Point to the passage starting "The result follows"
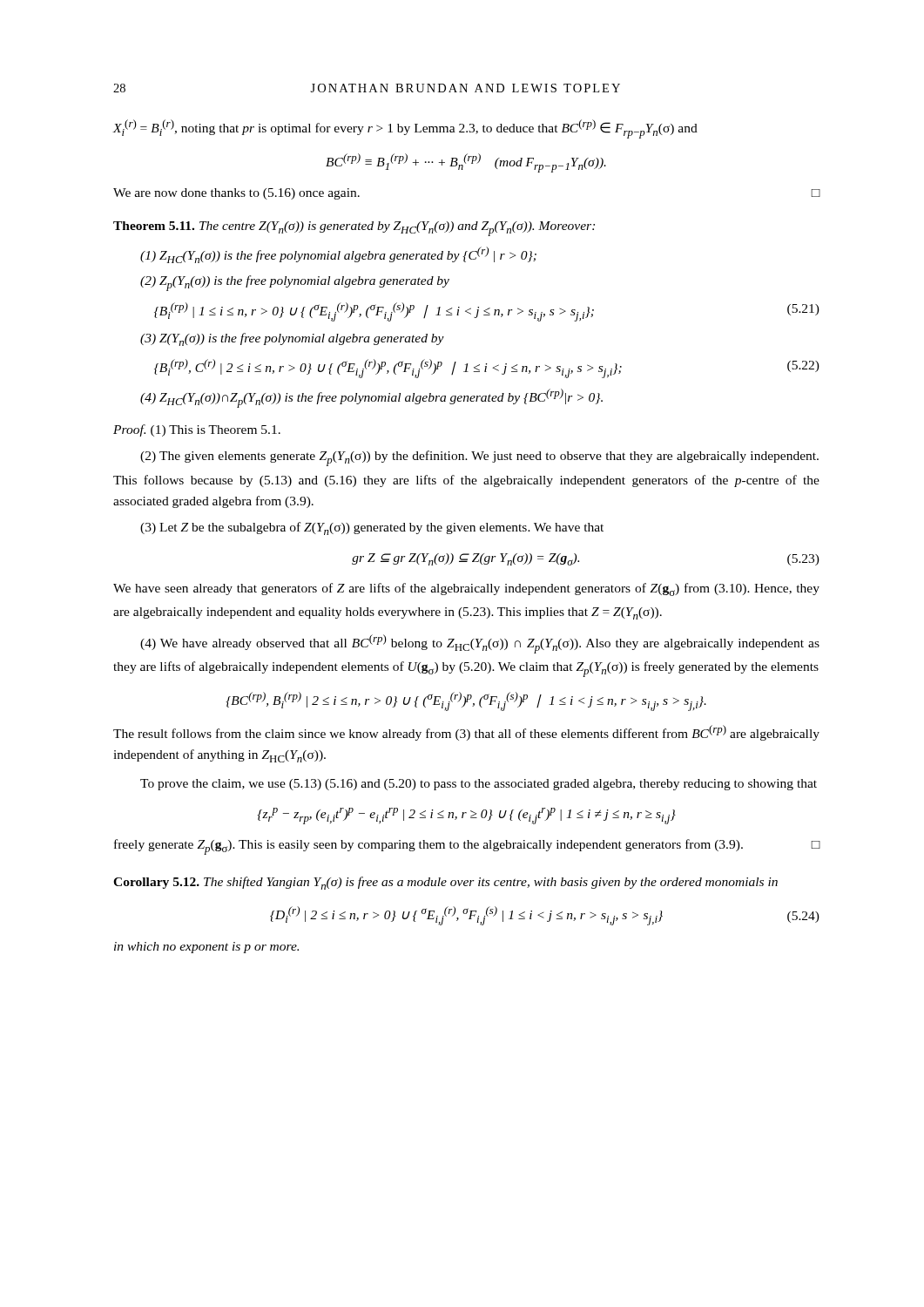 466,743
